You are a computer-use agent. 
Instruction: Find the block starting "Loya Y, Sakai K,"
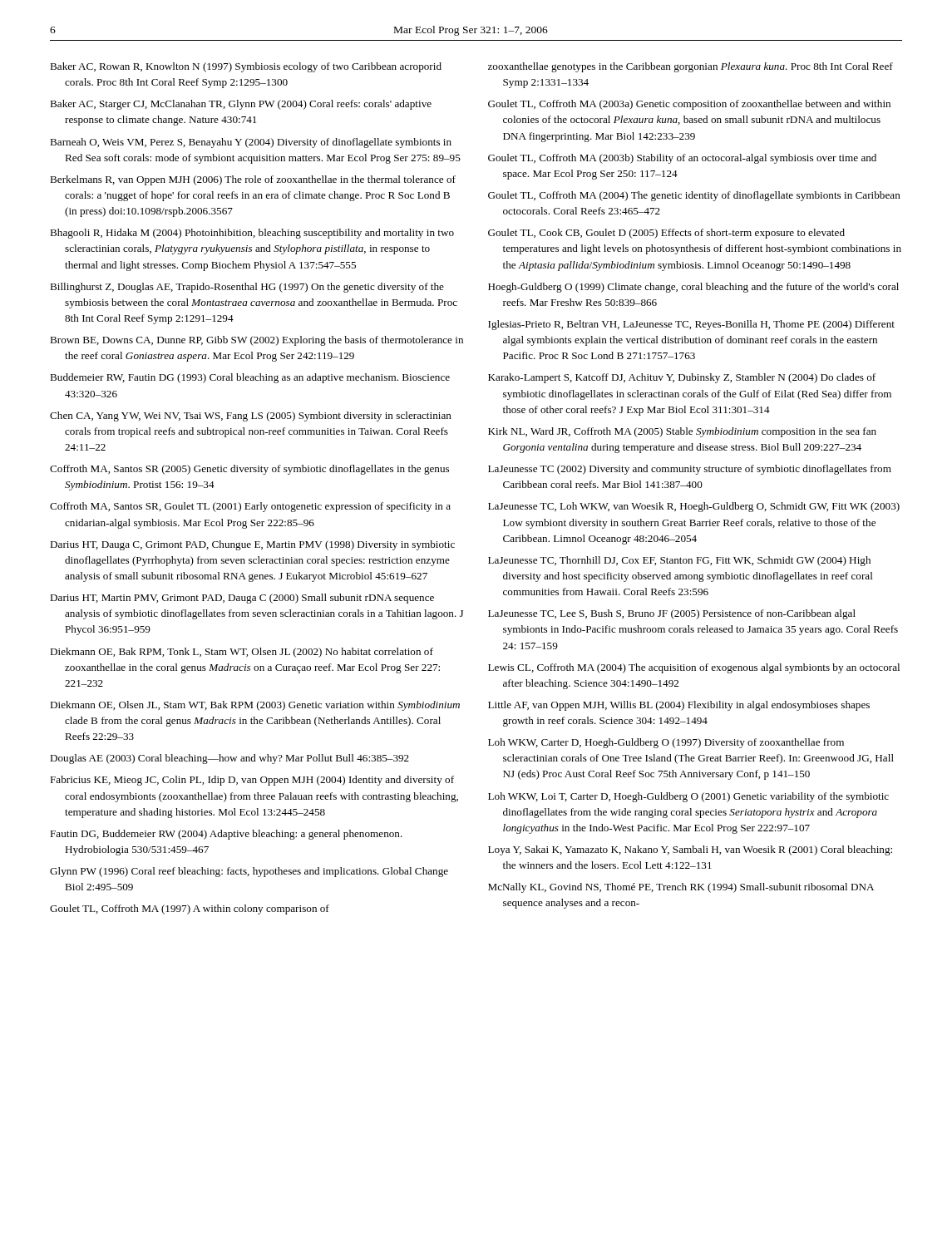[x=690, y=857]
